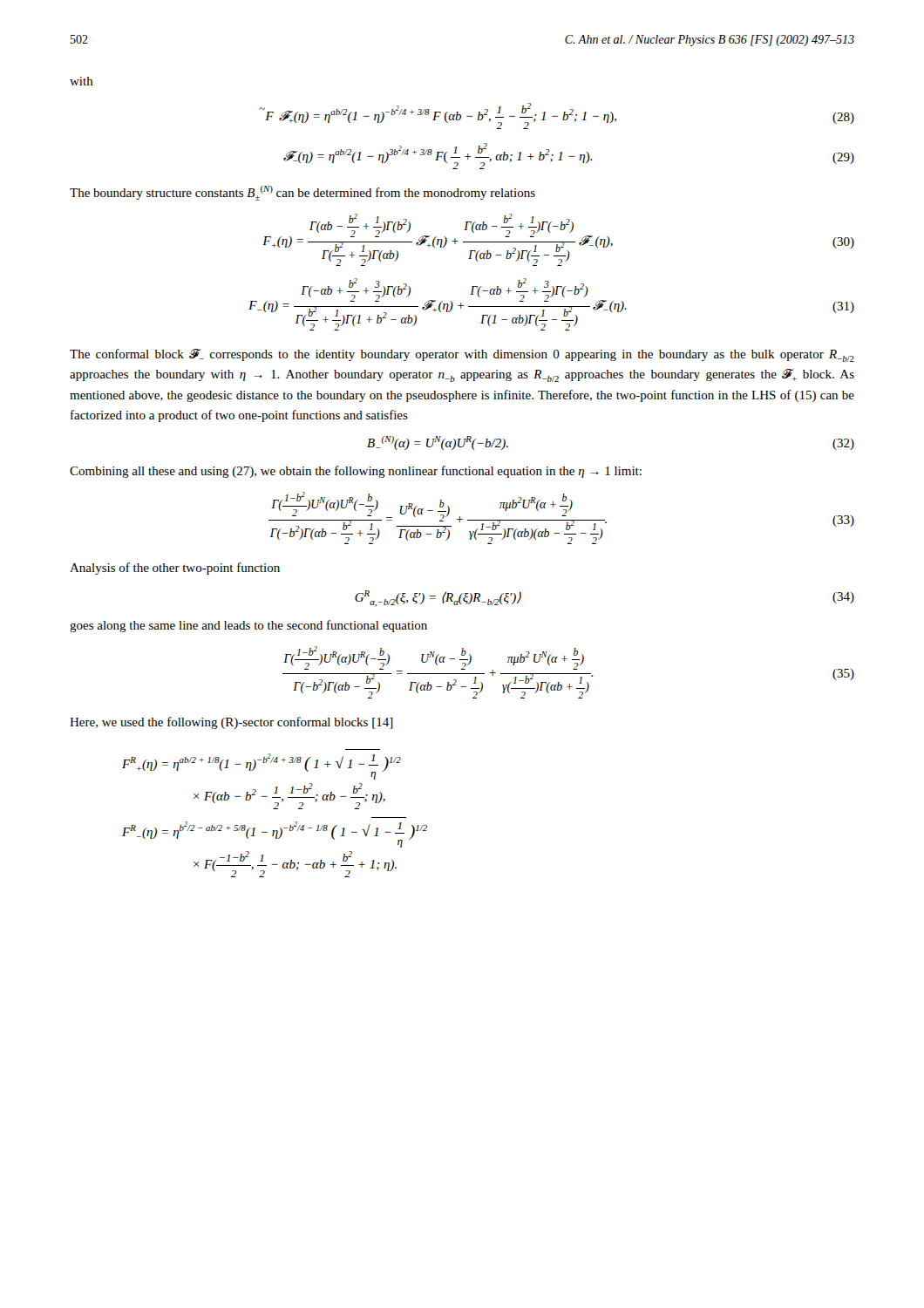Click on the formula that reads "FR+(η) = ηab/2 + 1/8(1"
Screen dimensions: 1308x924
click(x=262, y=766)
